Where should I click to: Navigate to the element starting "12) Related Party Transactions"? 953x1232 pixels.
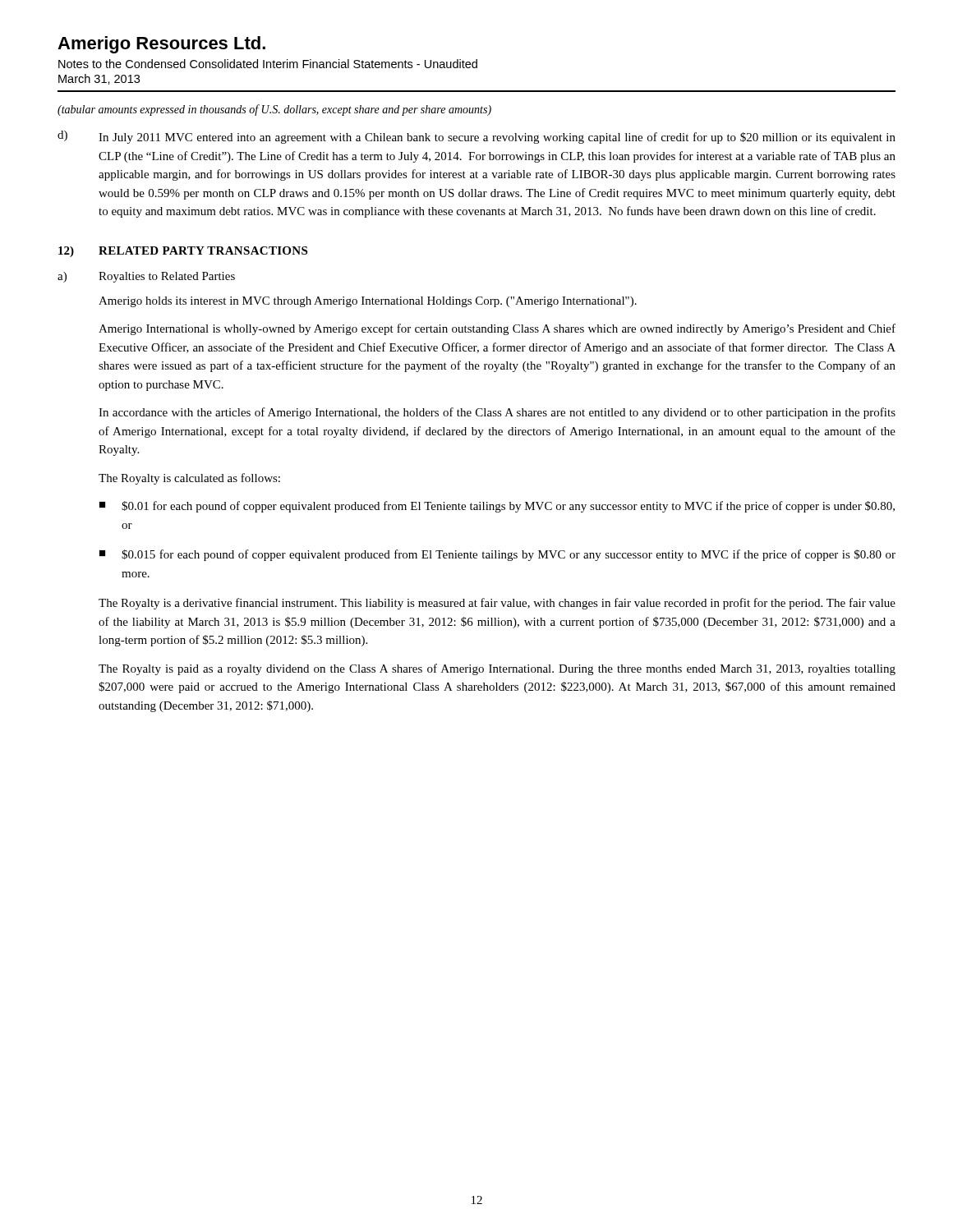(183, 251)
